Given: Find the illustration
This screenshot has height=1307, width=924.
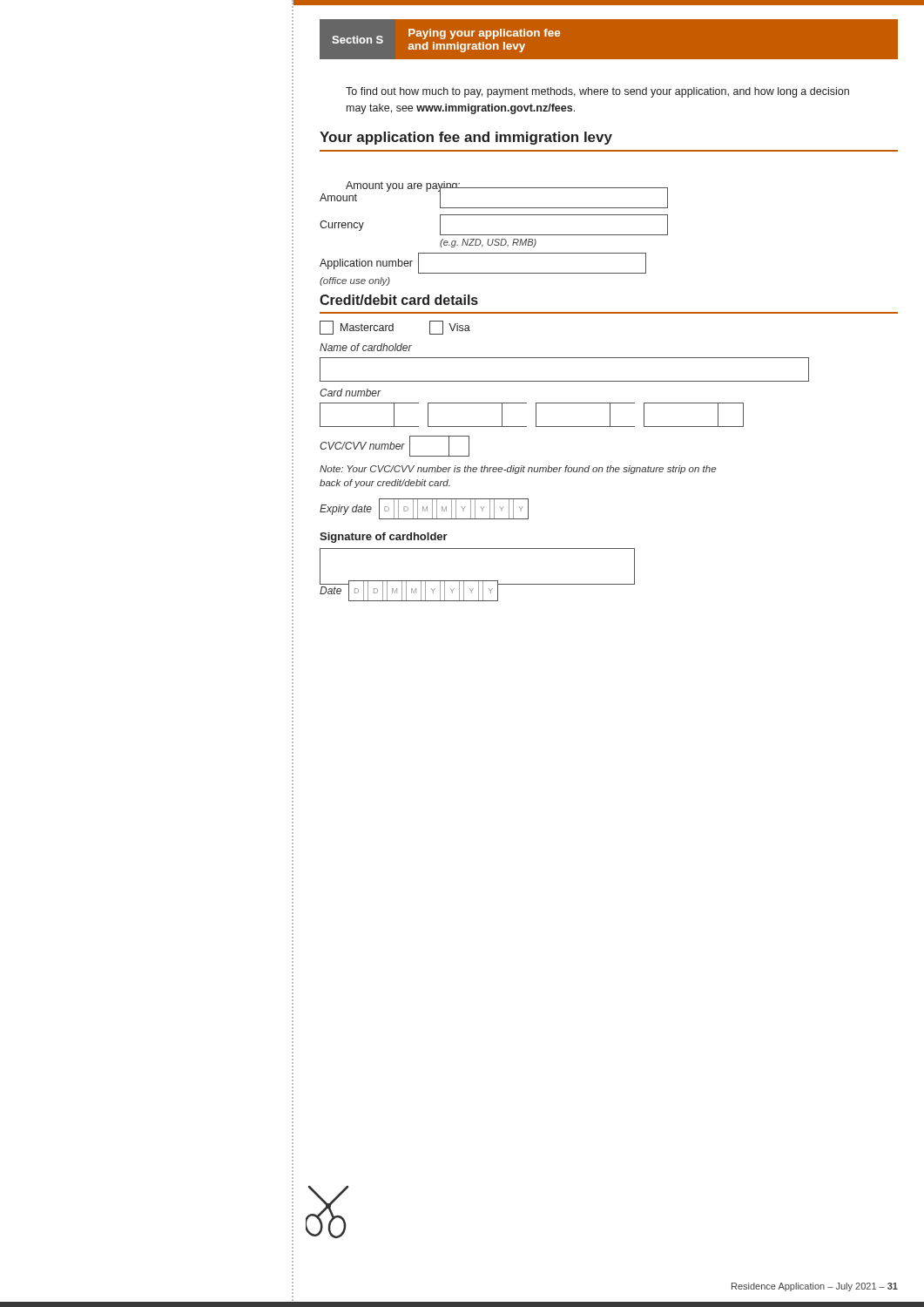Looking at the screenshot, I should (328, 1209).
